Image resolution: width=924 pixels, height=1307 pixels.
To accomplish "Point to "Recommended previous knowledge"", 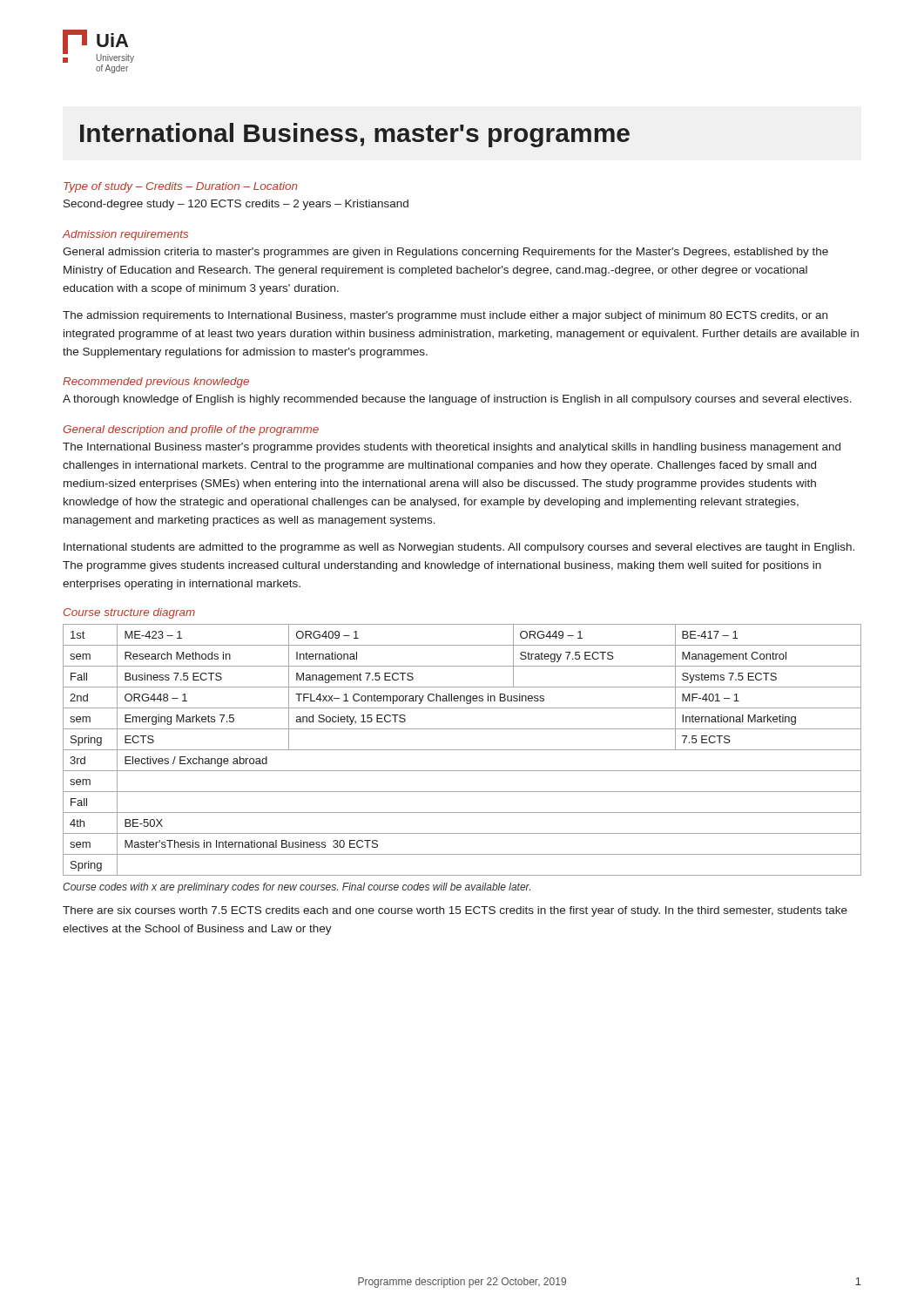I will 156,382.
